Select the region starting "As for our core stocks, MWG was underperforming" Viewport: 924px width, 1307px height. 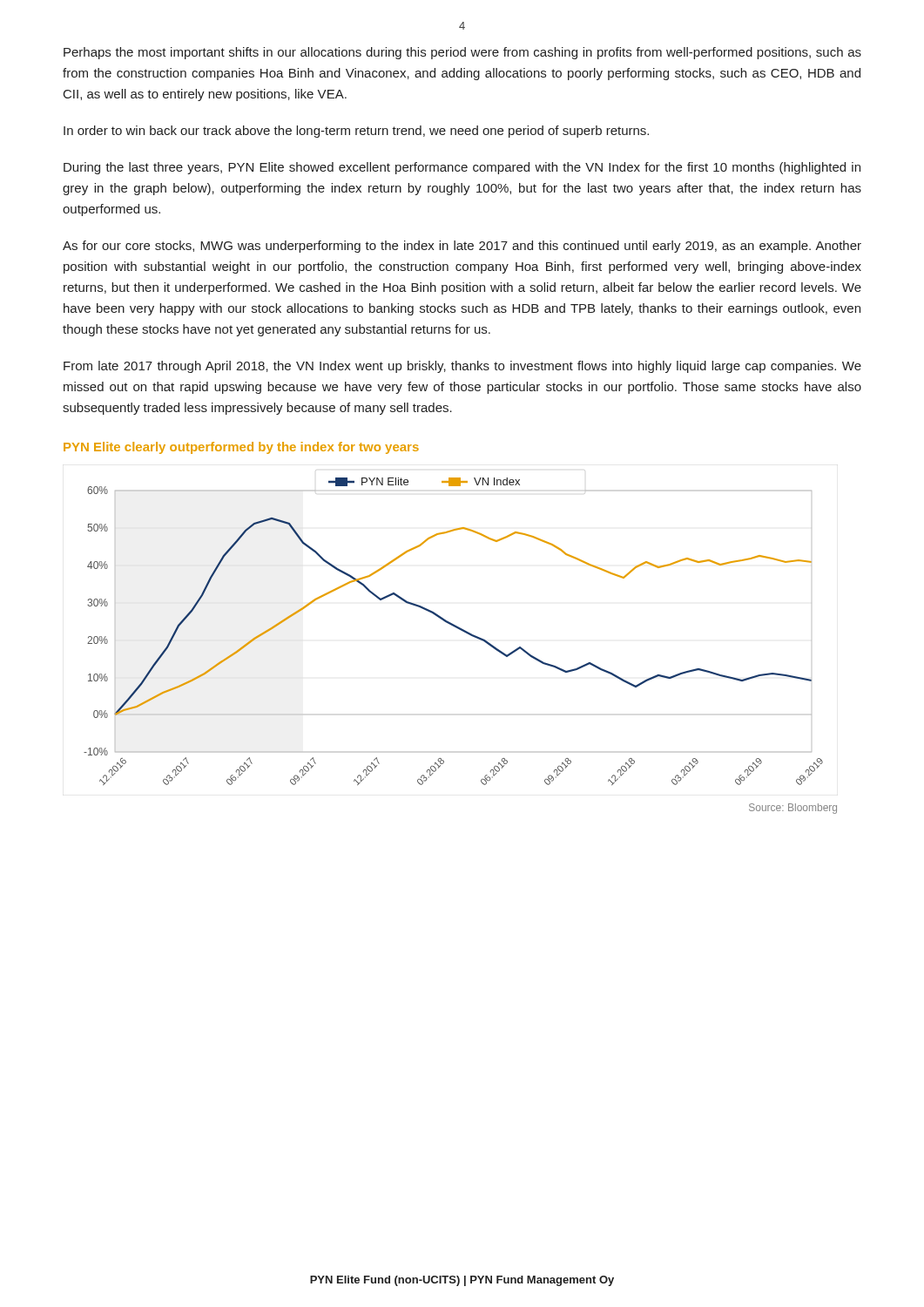462,287
